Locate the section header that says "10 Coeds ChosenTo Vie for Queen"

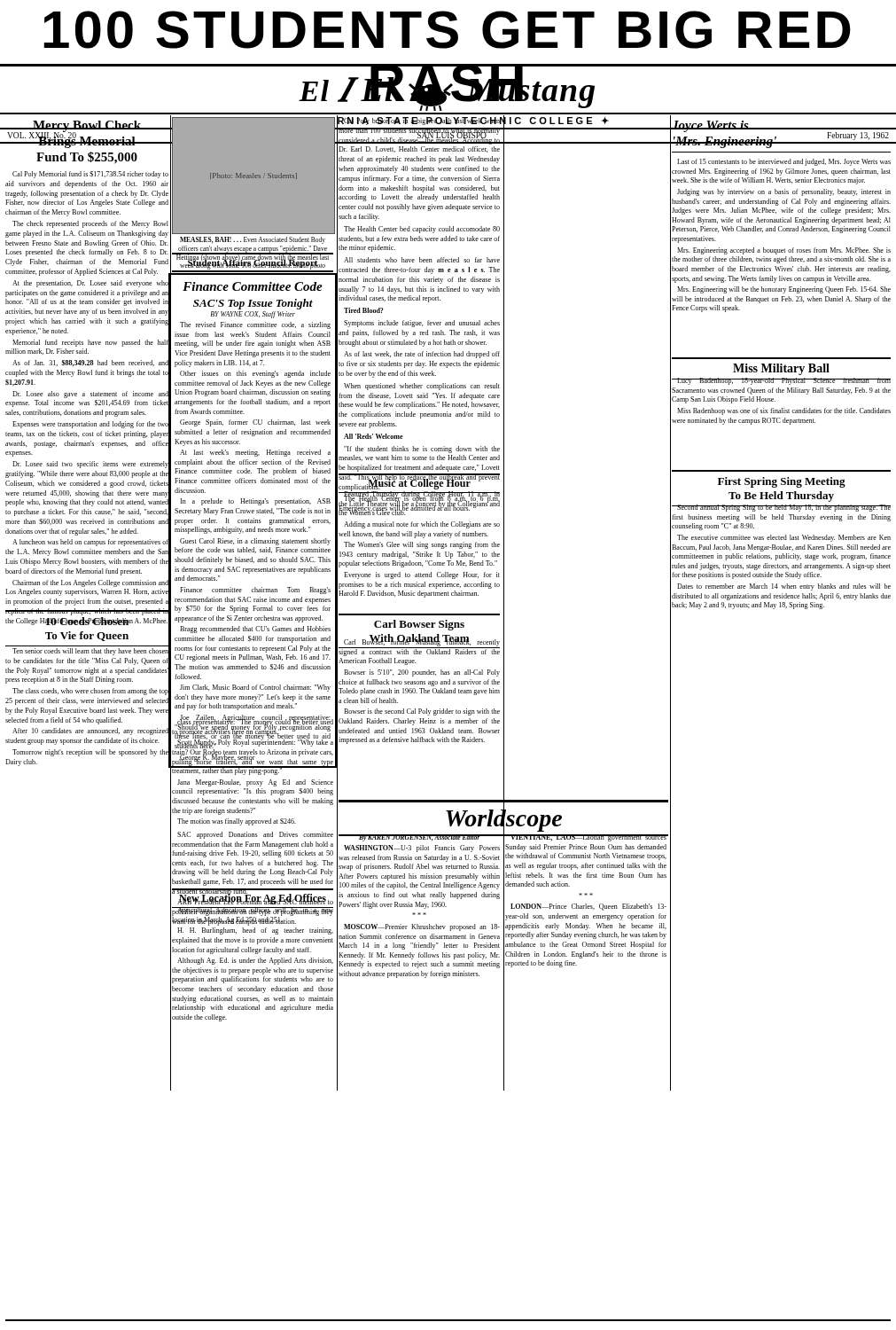(x=87, y=628)
